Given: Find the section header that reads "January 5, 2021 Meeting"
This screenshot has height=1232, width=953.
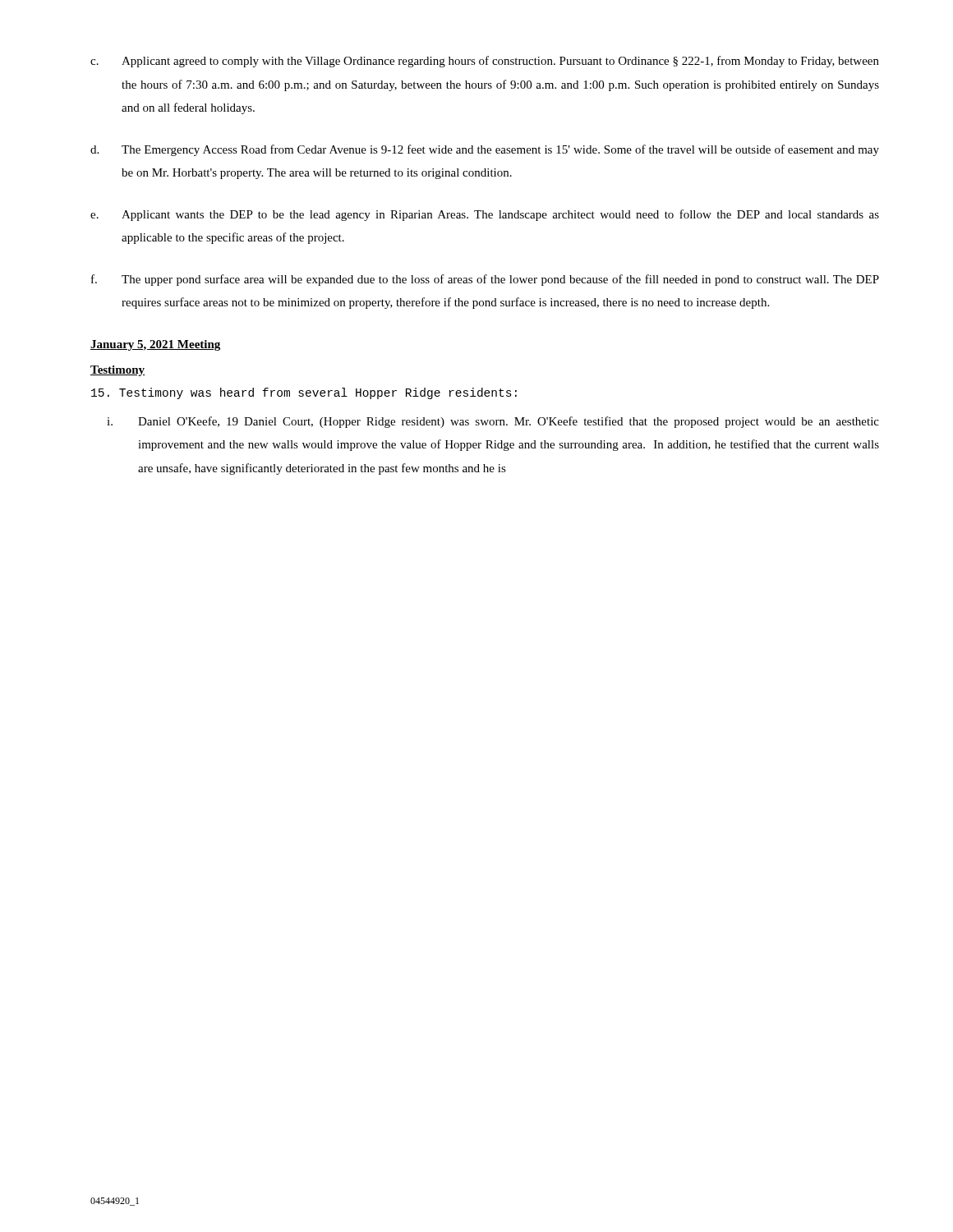Looking at the screenshot, I should (155, 344).
